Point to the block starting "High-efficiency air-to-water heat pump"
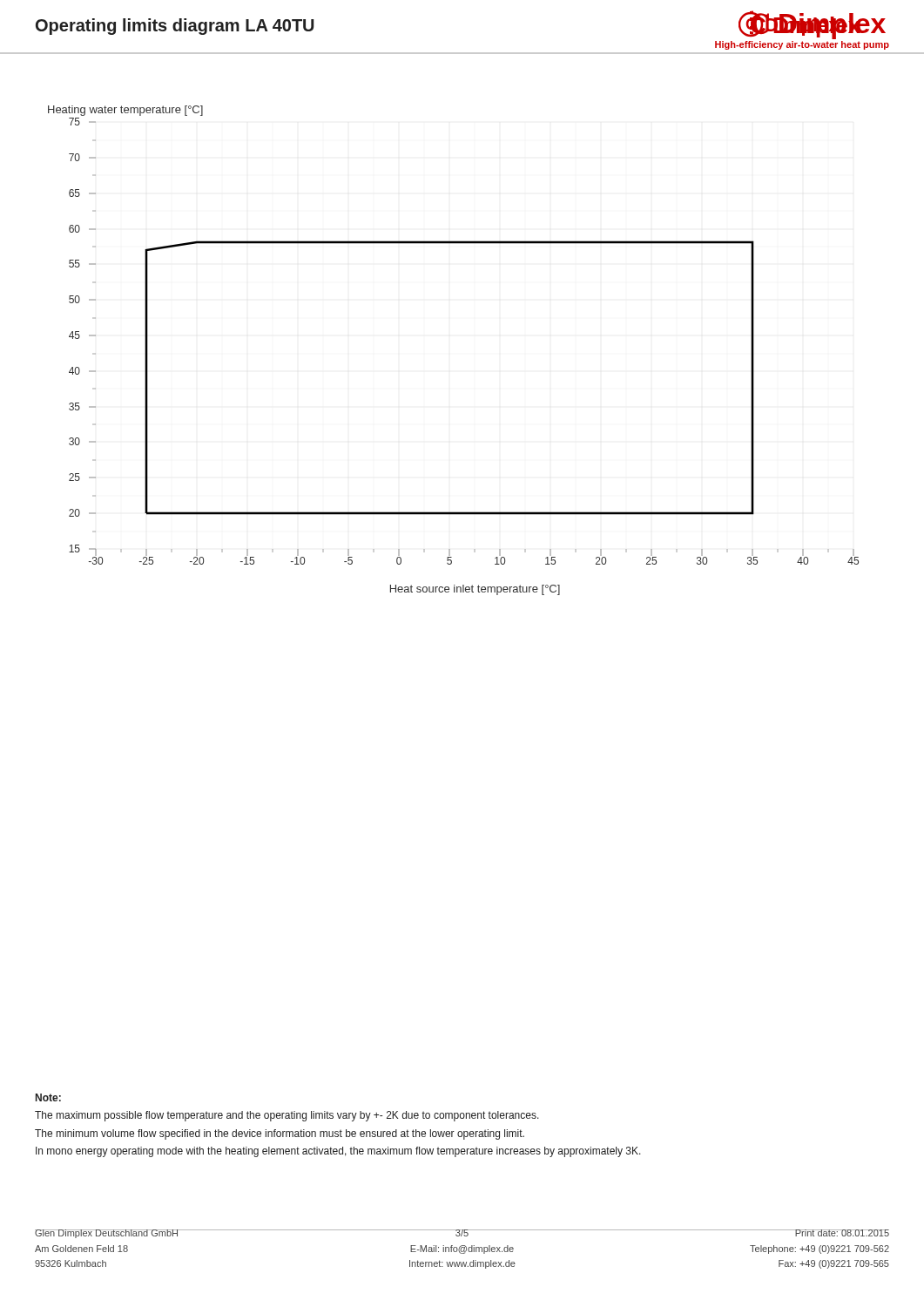 802,44
